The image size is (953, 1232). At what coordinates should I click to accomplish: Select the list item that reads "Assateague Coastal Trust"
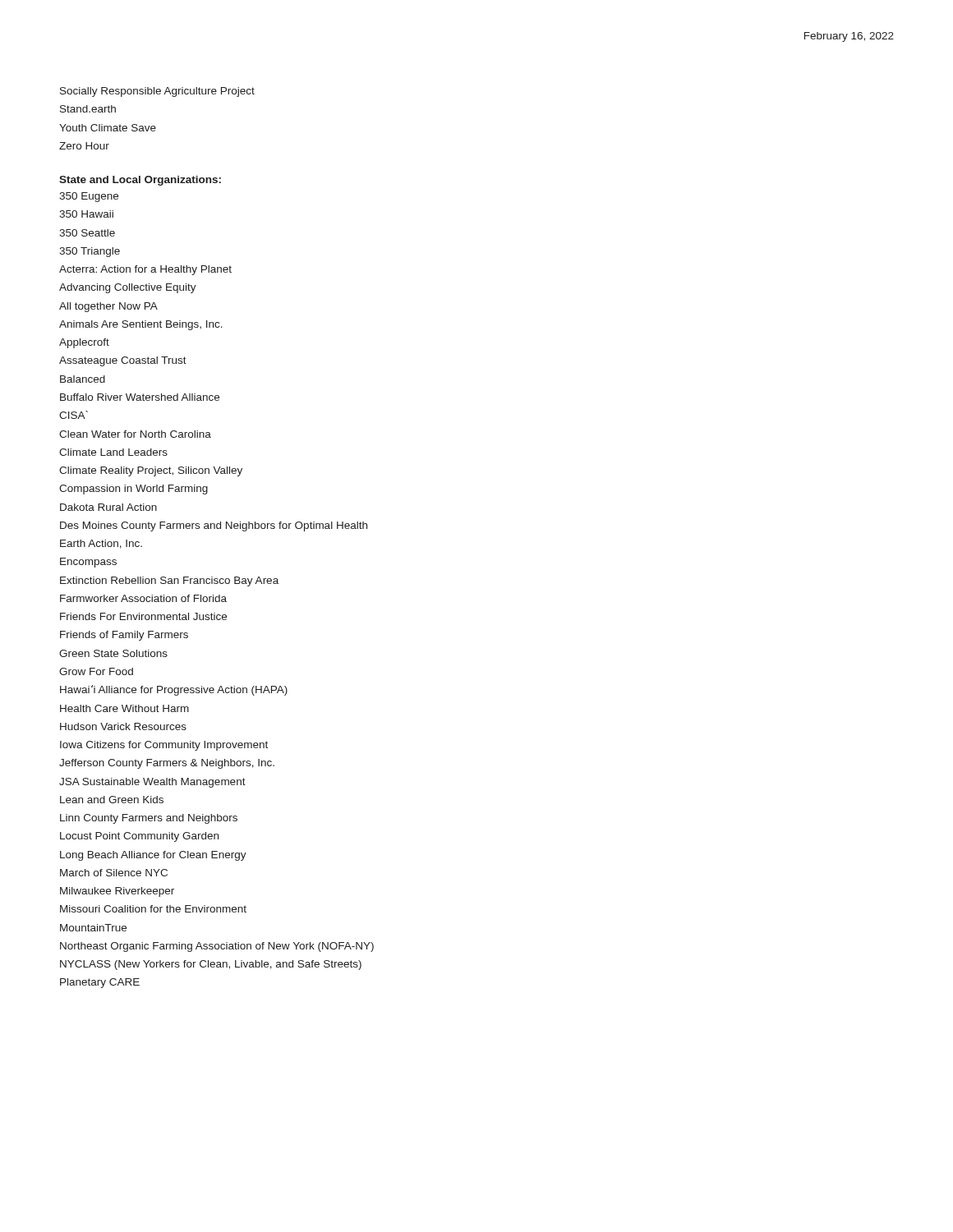123,360
